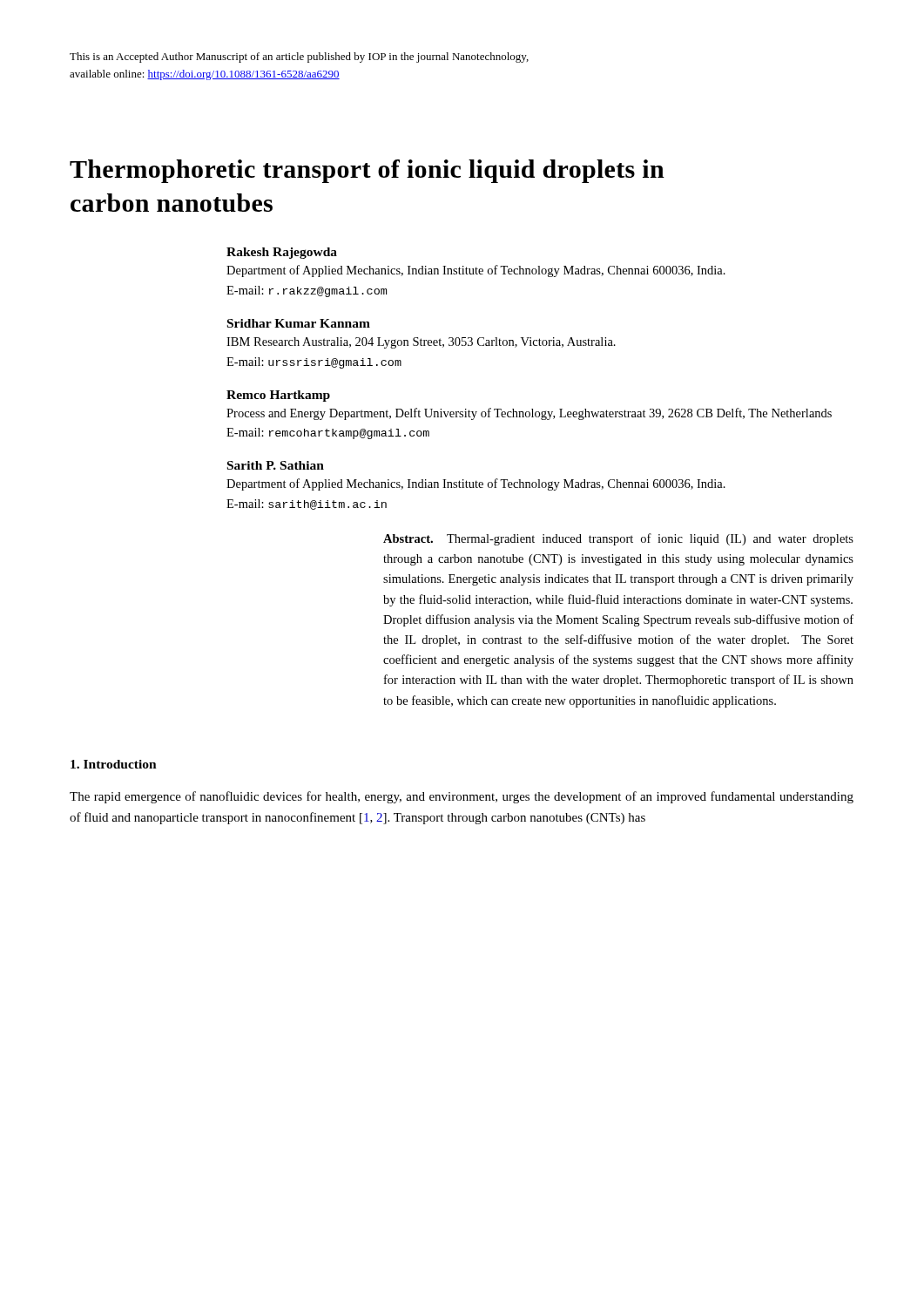The width and height of the screenshot is (924, 1307).
Task: Select the text block with the text "Sarith P. Sathian Department of Applied"
Action: coord(540,485)
